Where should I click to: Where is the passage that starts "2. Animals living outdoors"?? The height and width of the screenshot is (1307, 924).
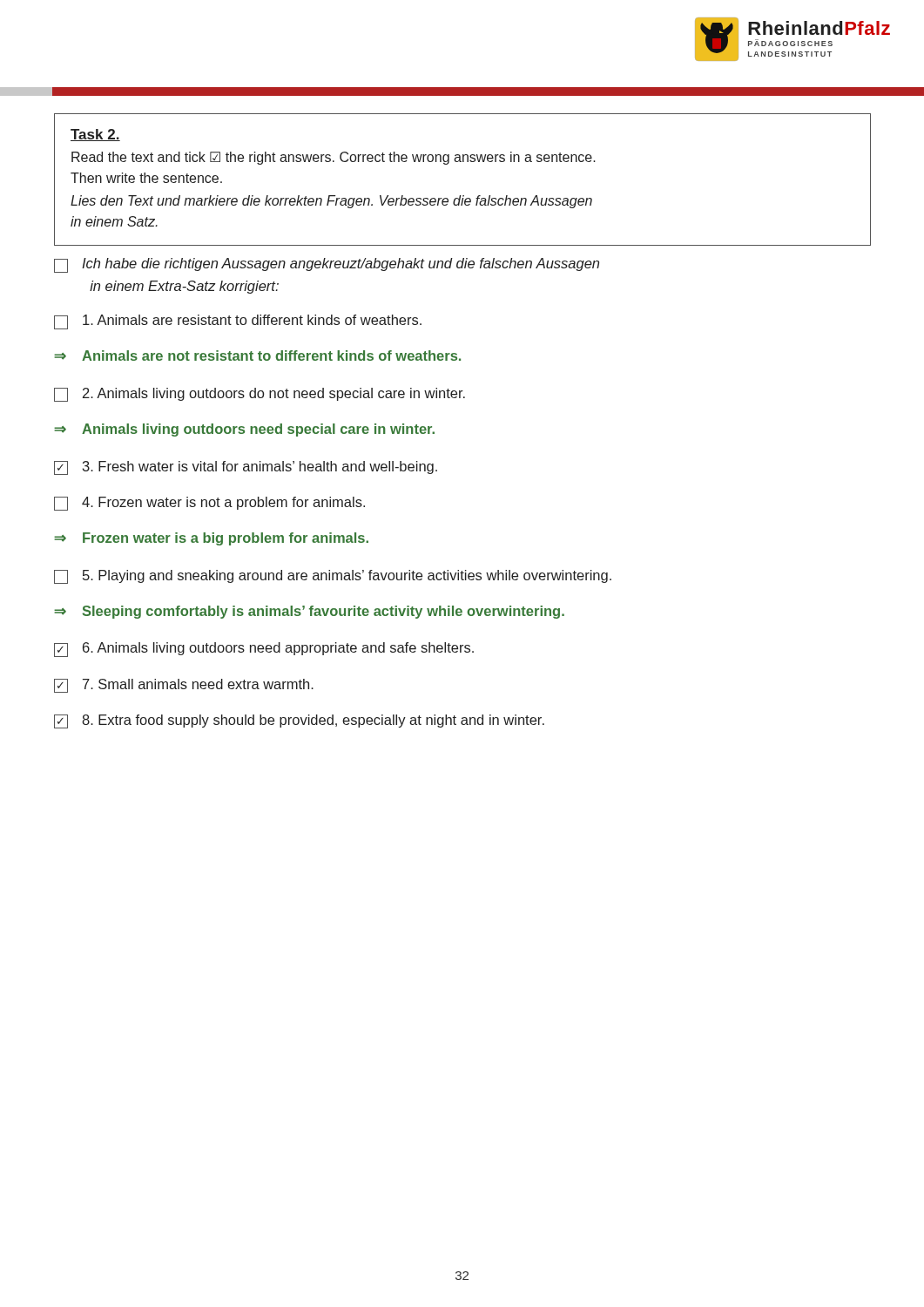(x=446, y=394)
